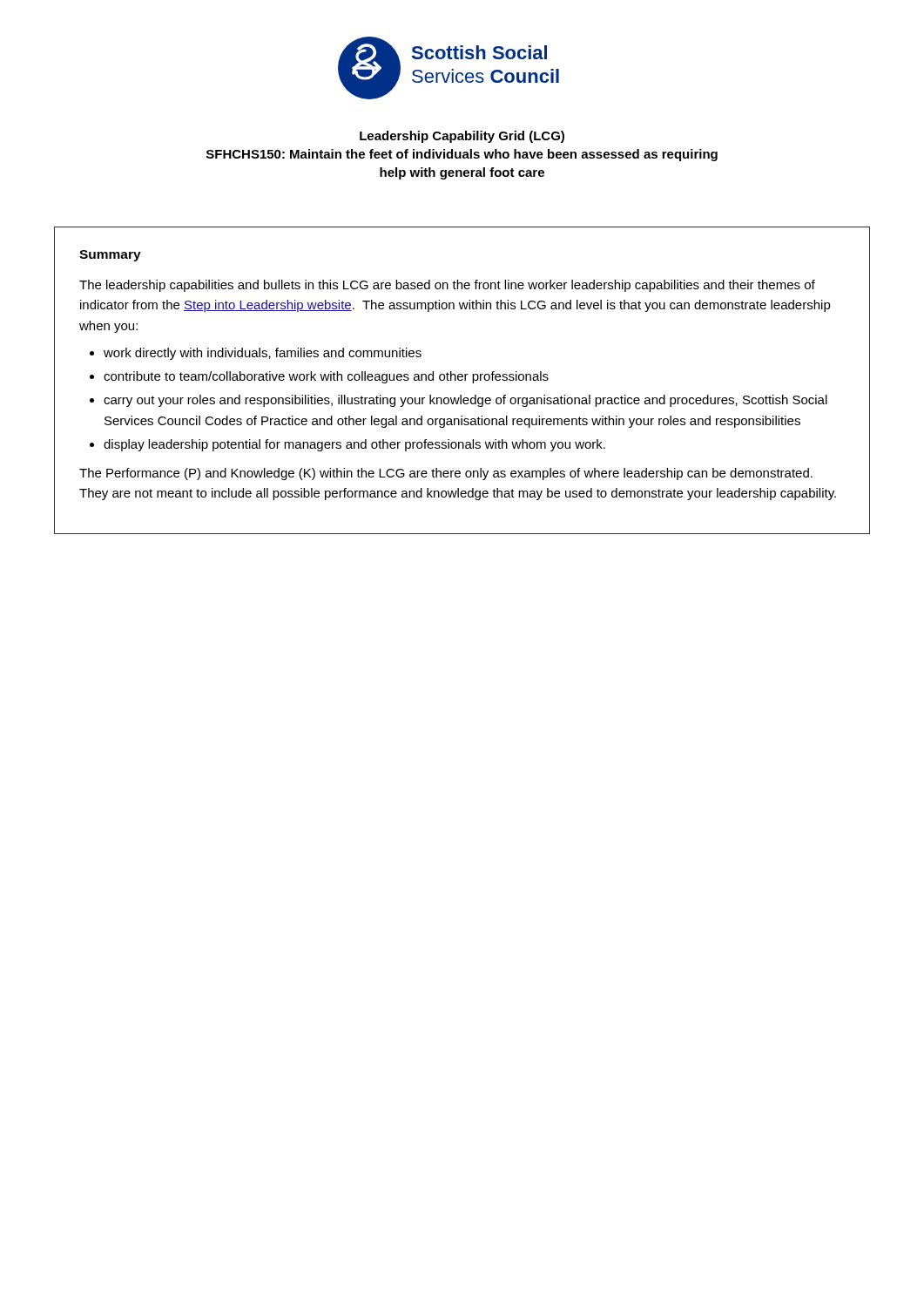Select the text block with the text "The leadership capabilities"

455,305
